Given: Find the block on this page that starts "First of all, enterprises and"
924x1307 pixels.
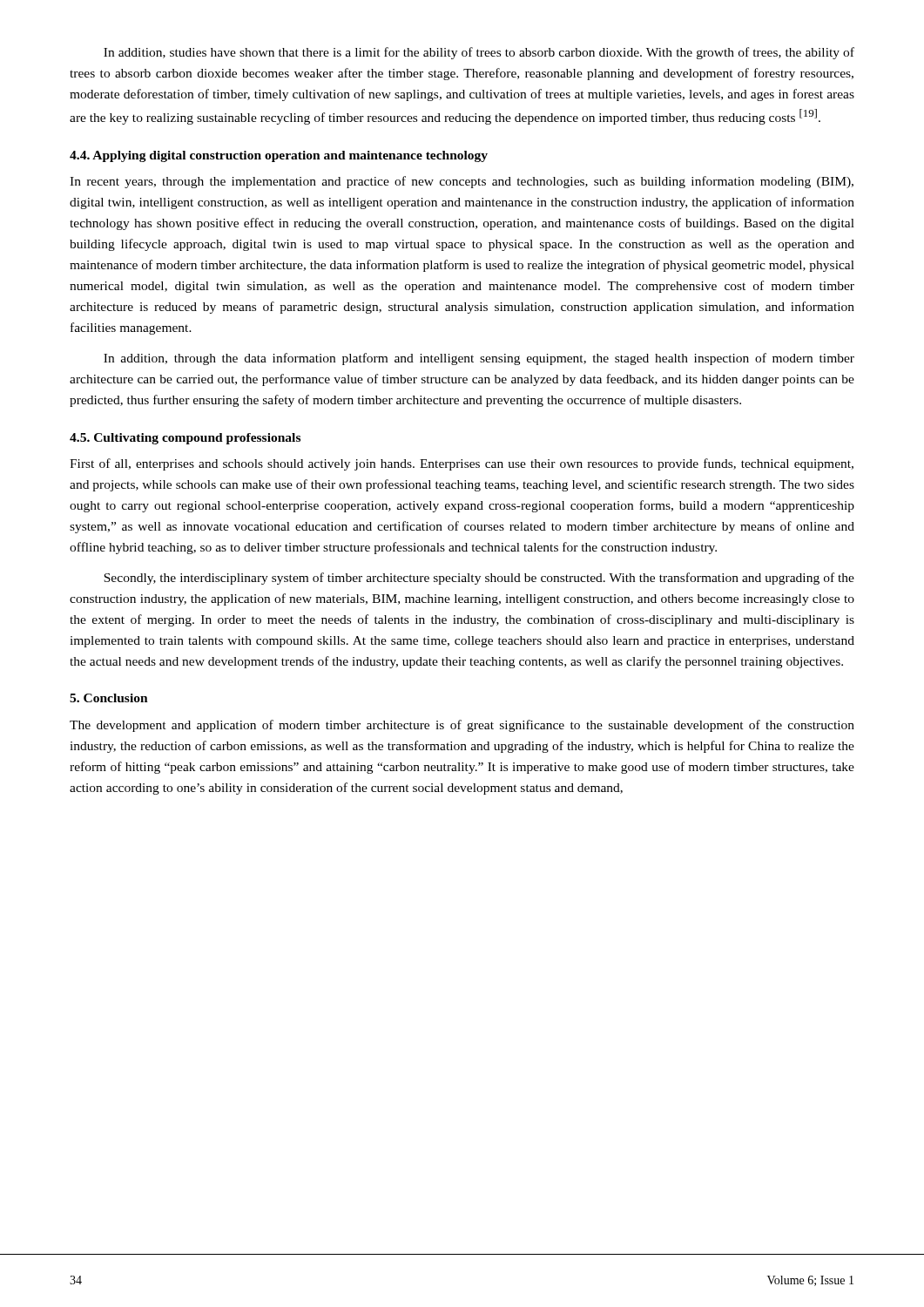Looking at the screenshot, I should click(462, 562).
